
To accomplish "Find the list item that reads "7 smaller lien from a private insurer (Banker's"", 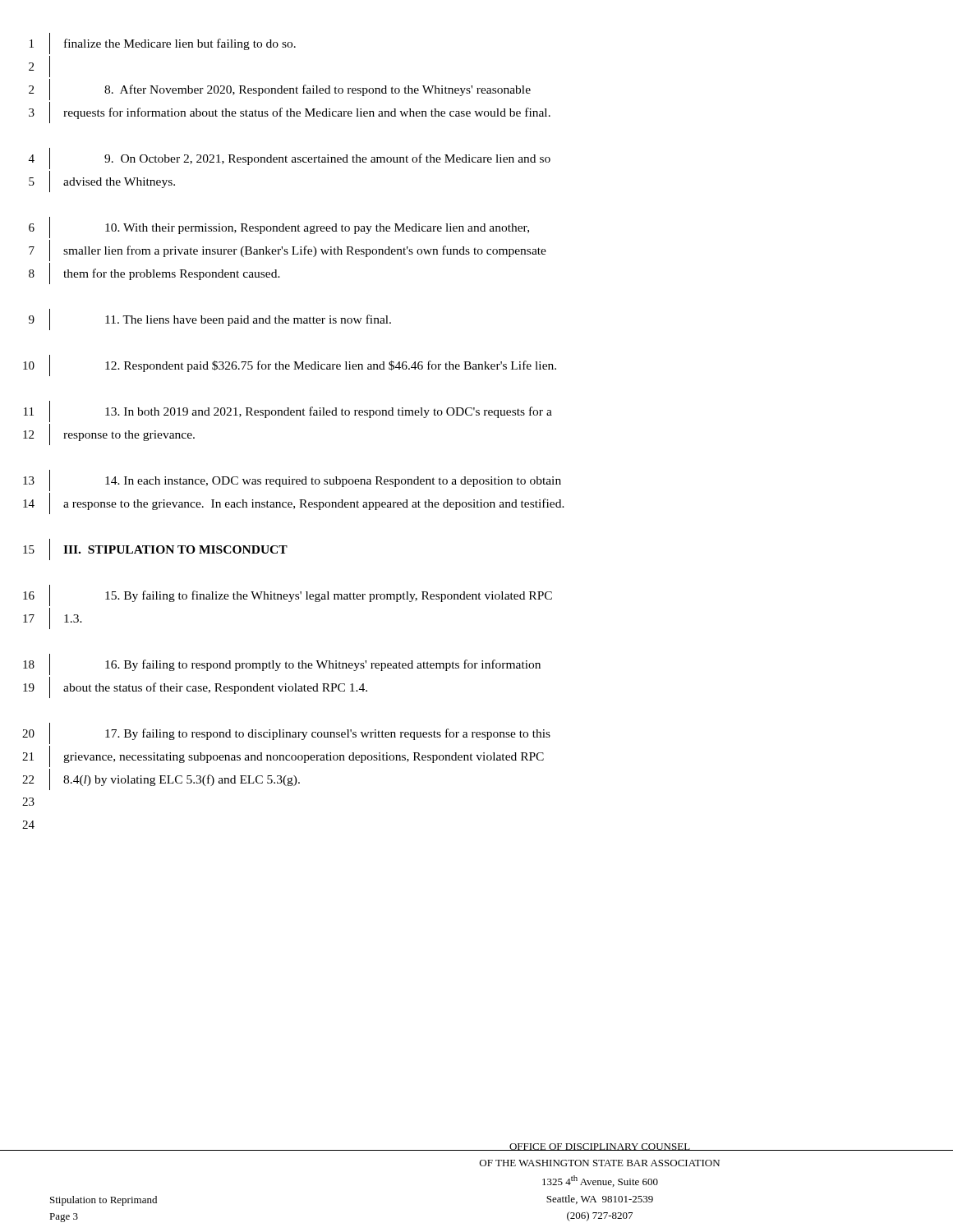I will (x=476, y=250).
